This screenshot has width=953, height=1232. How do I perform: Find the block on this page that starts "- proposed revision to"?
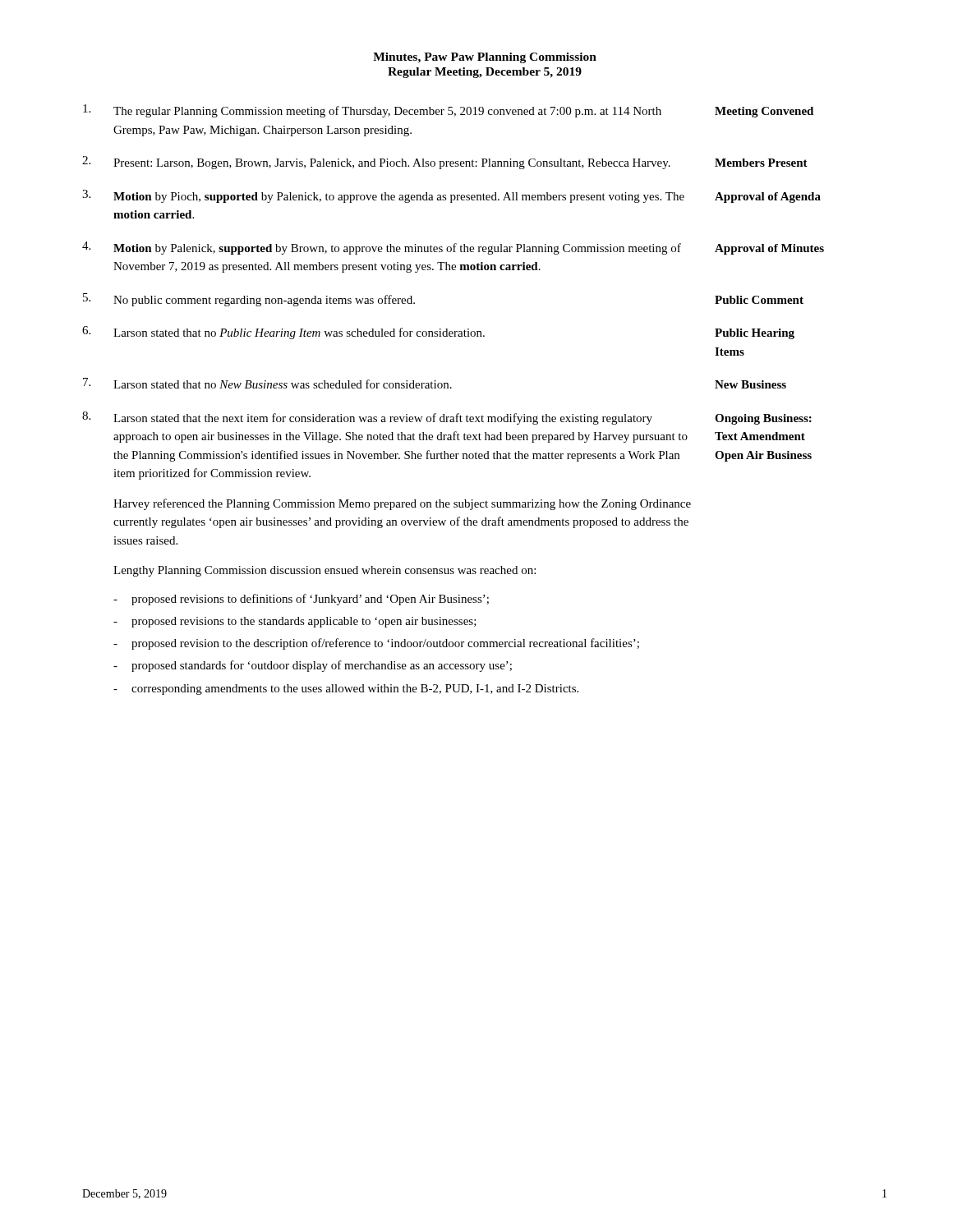point(406,644)
